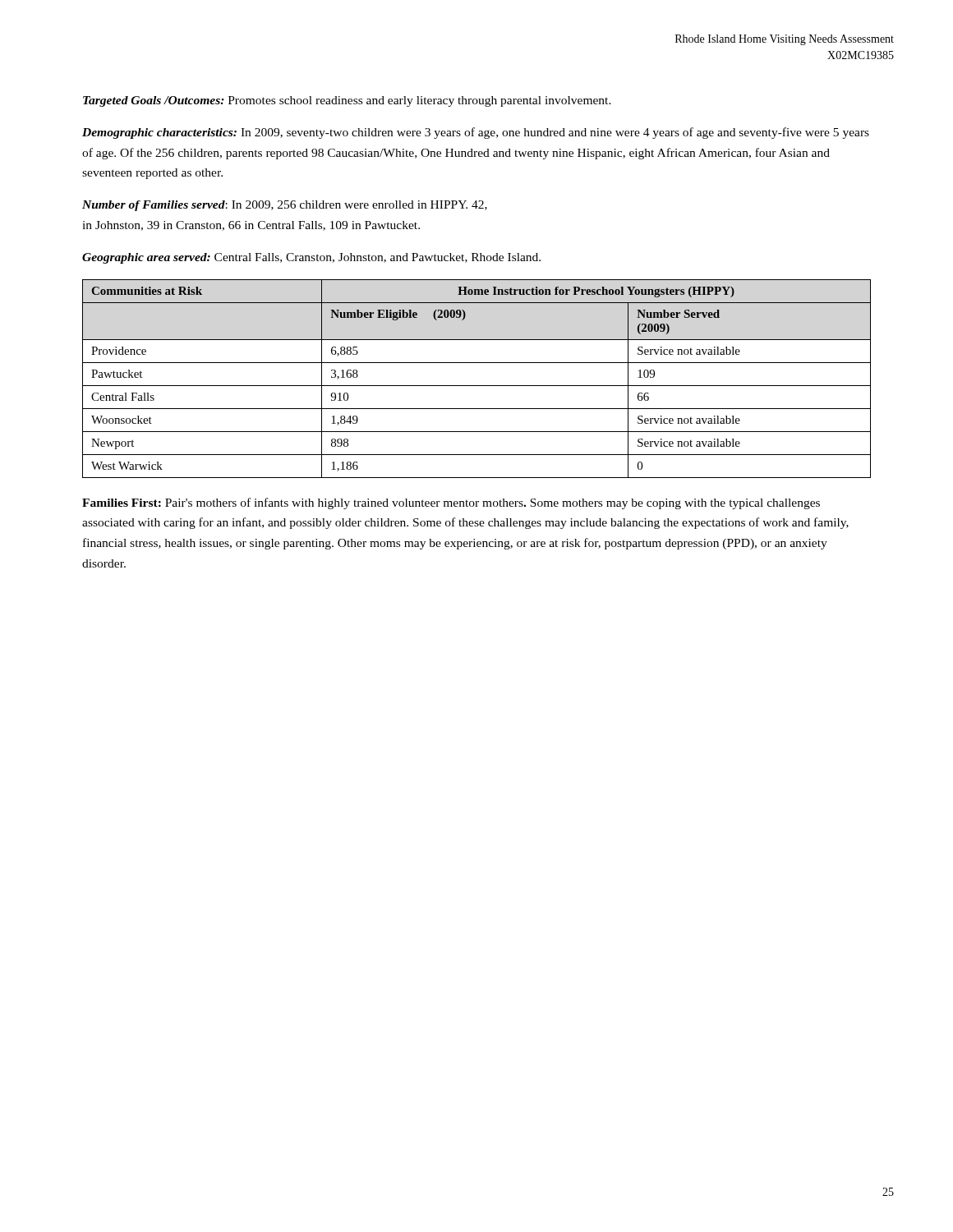Point to the block beginning "Targeted Goals /Outcomes:"
This screenshot has height=1232, width=953.
click(x=476, y=101)
